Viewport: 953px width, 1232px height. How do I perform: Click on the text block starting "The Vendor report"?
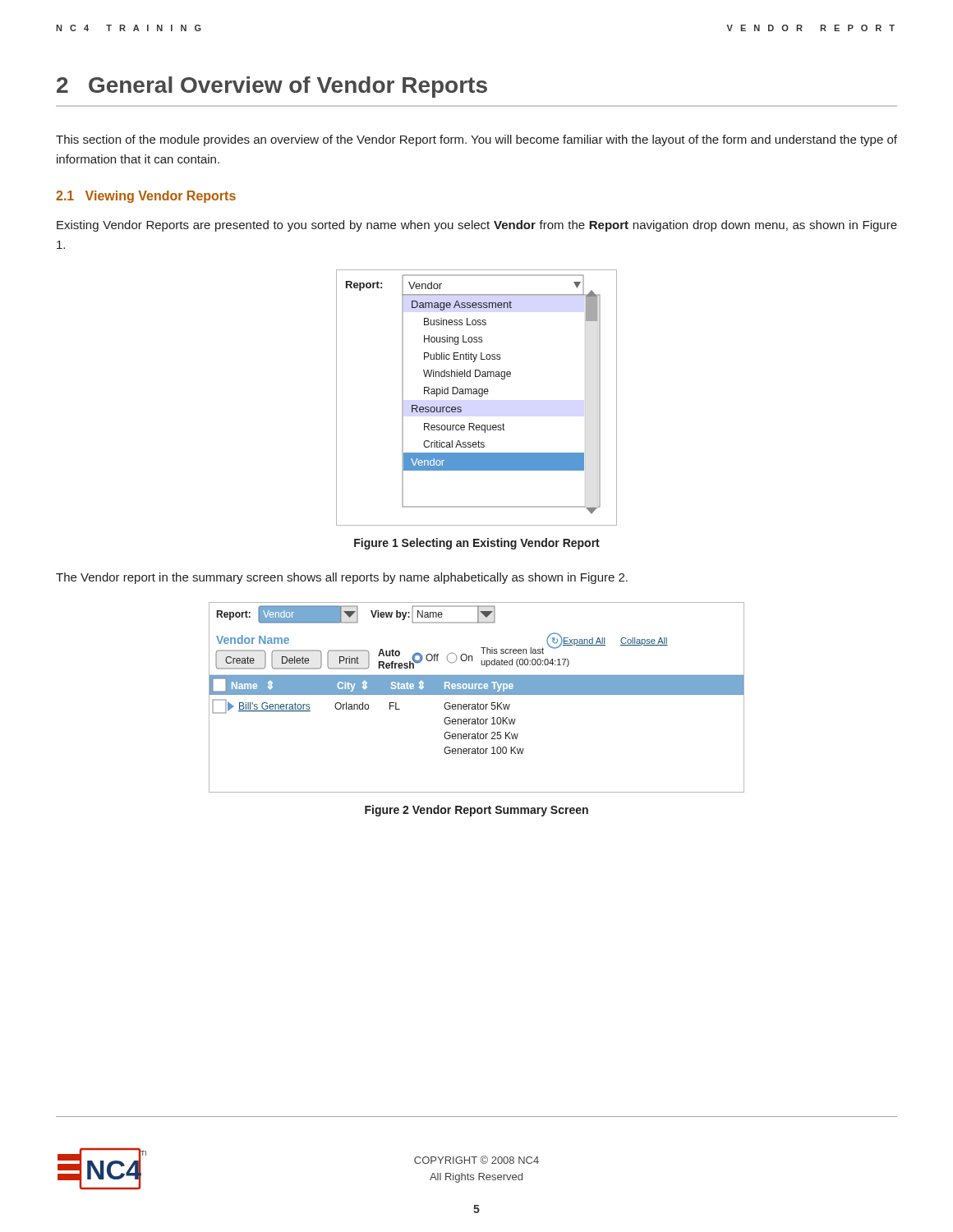pos(342,577)
